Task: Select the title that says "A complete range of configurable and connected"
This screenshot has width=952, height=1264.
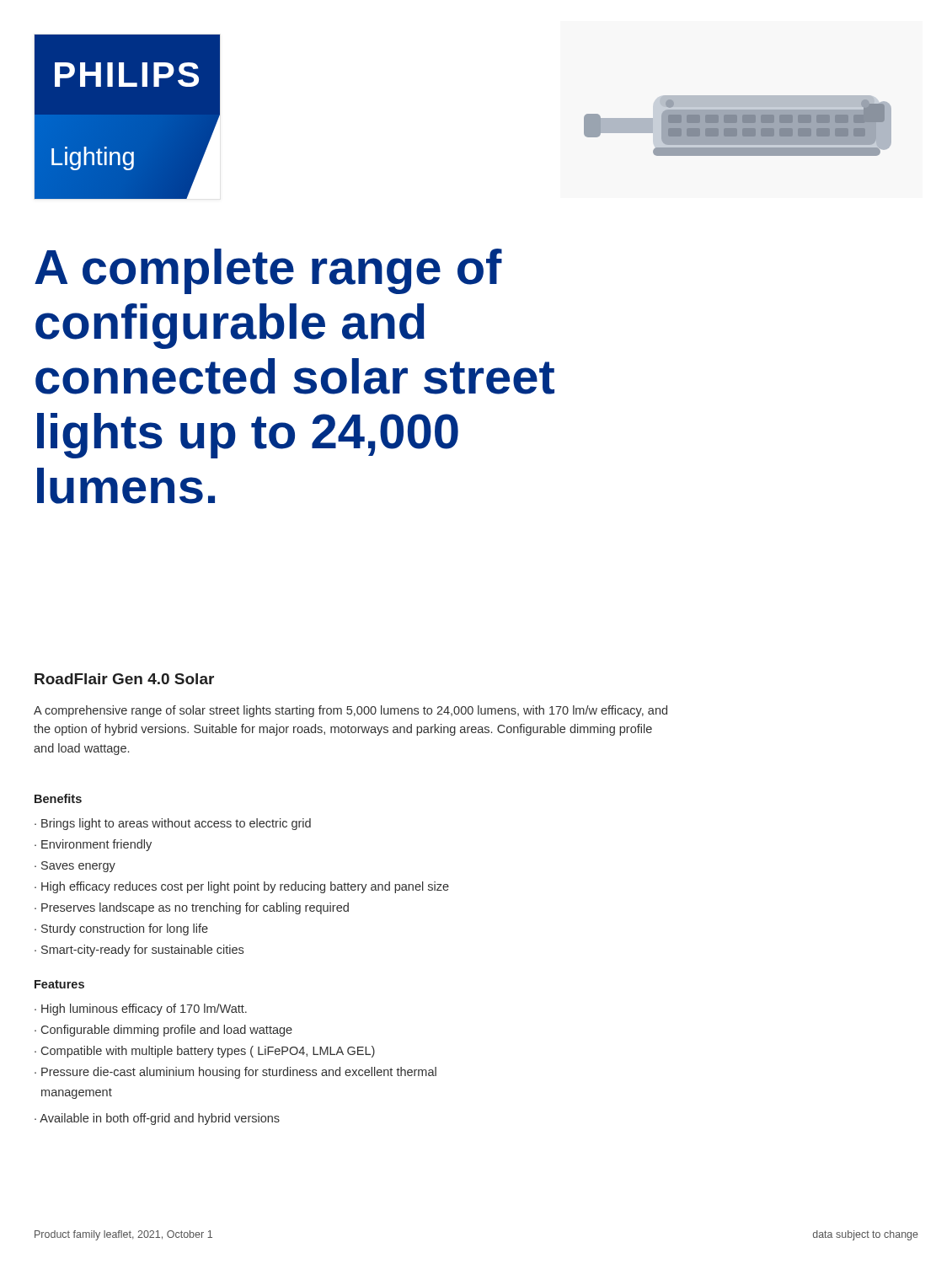Action: coord(337,377)
